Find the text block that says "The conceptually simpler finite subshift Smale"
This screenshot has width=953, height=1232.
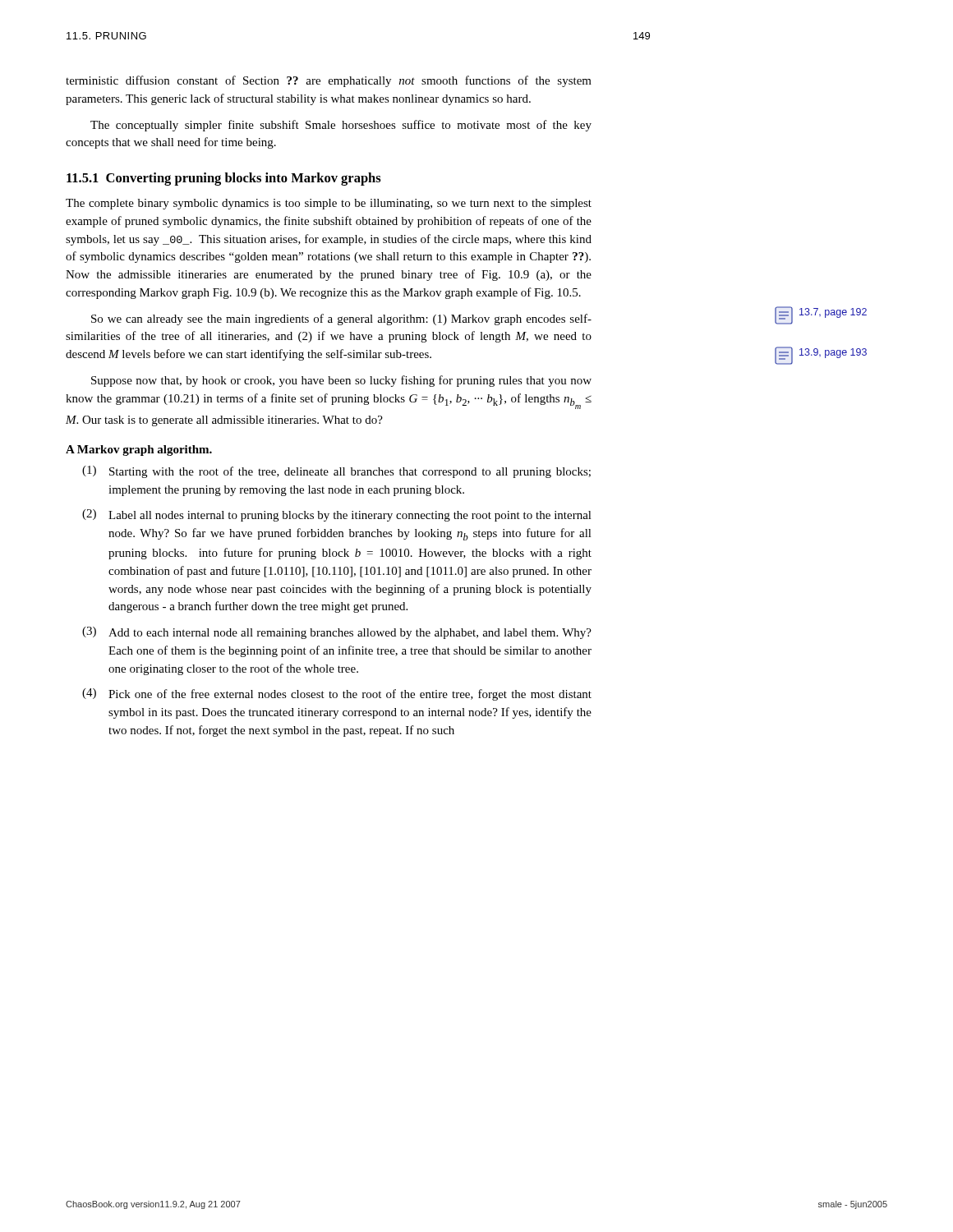click(329, 133)
